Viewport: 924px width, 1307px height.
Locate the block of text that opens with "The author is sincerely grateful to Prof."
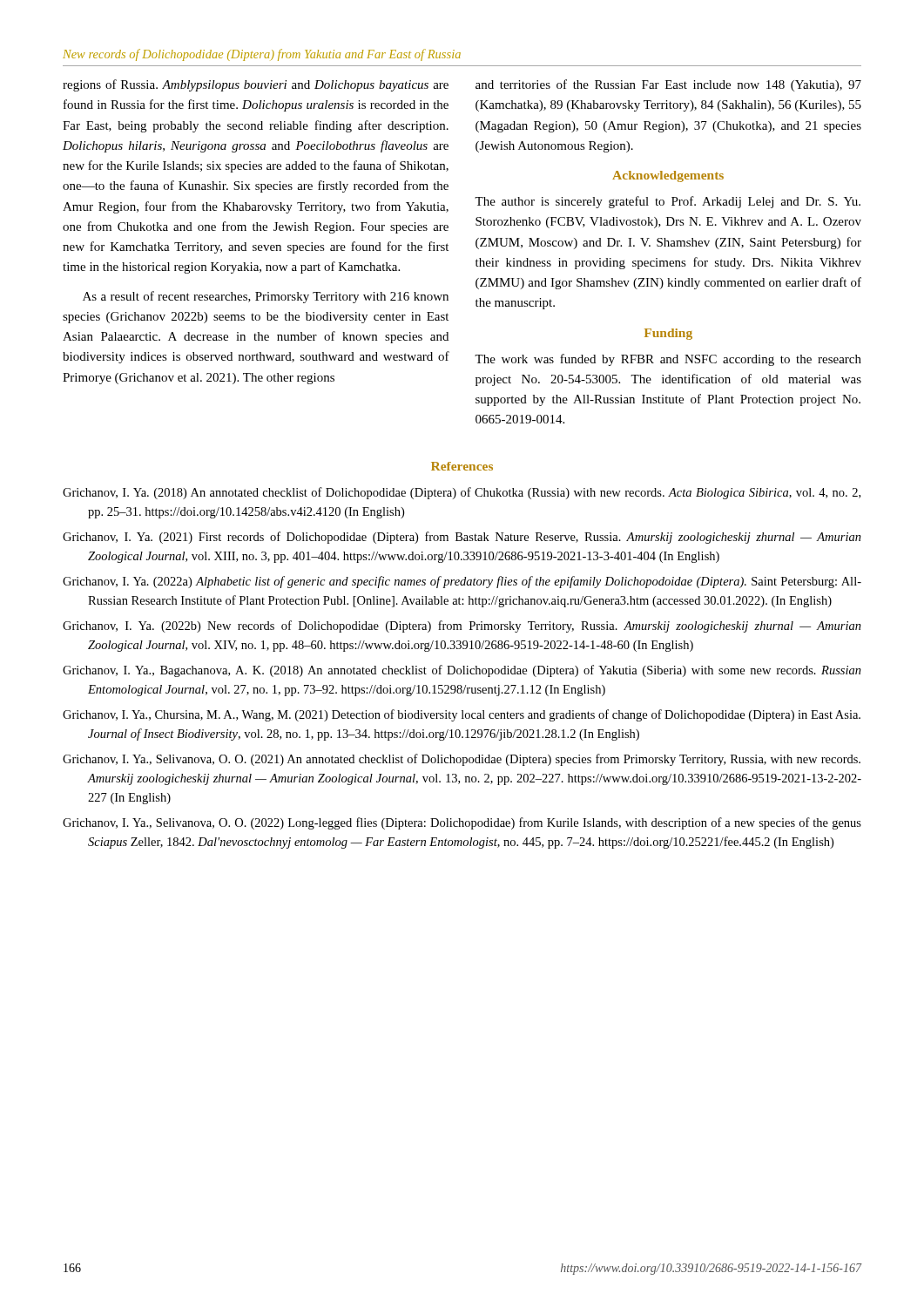point(668,252)
